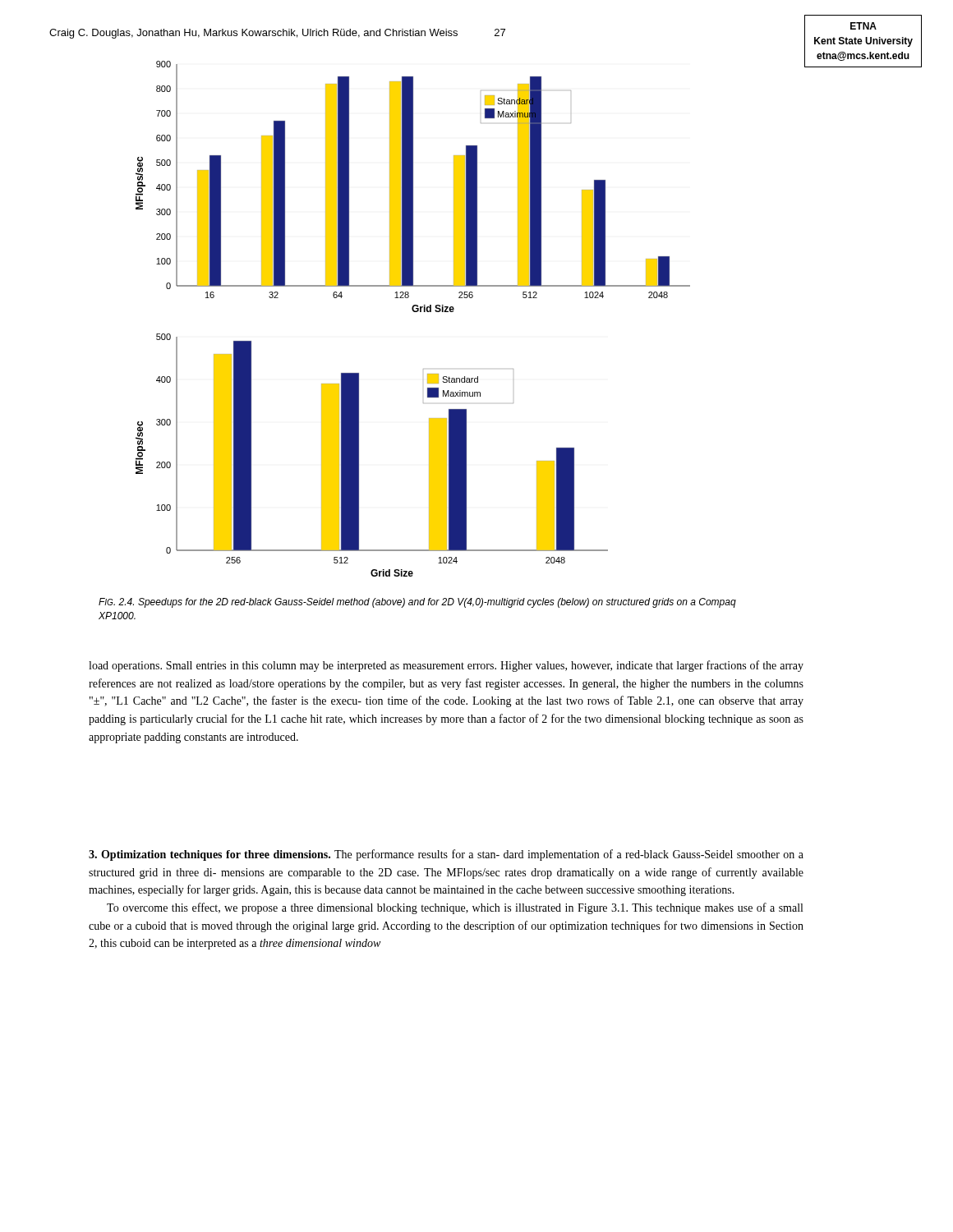This screenshot has width=953, height=1232.
Task: Select the text starting "load operations. Small entries in this"
Action: [x=446, y=701]
